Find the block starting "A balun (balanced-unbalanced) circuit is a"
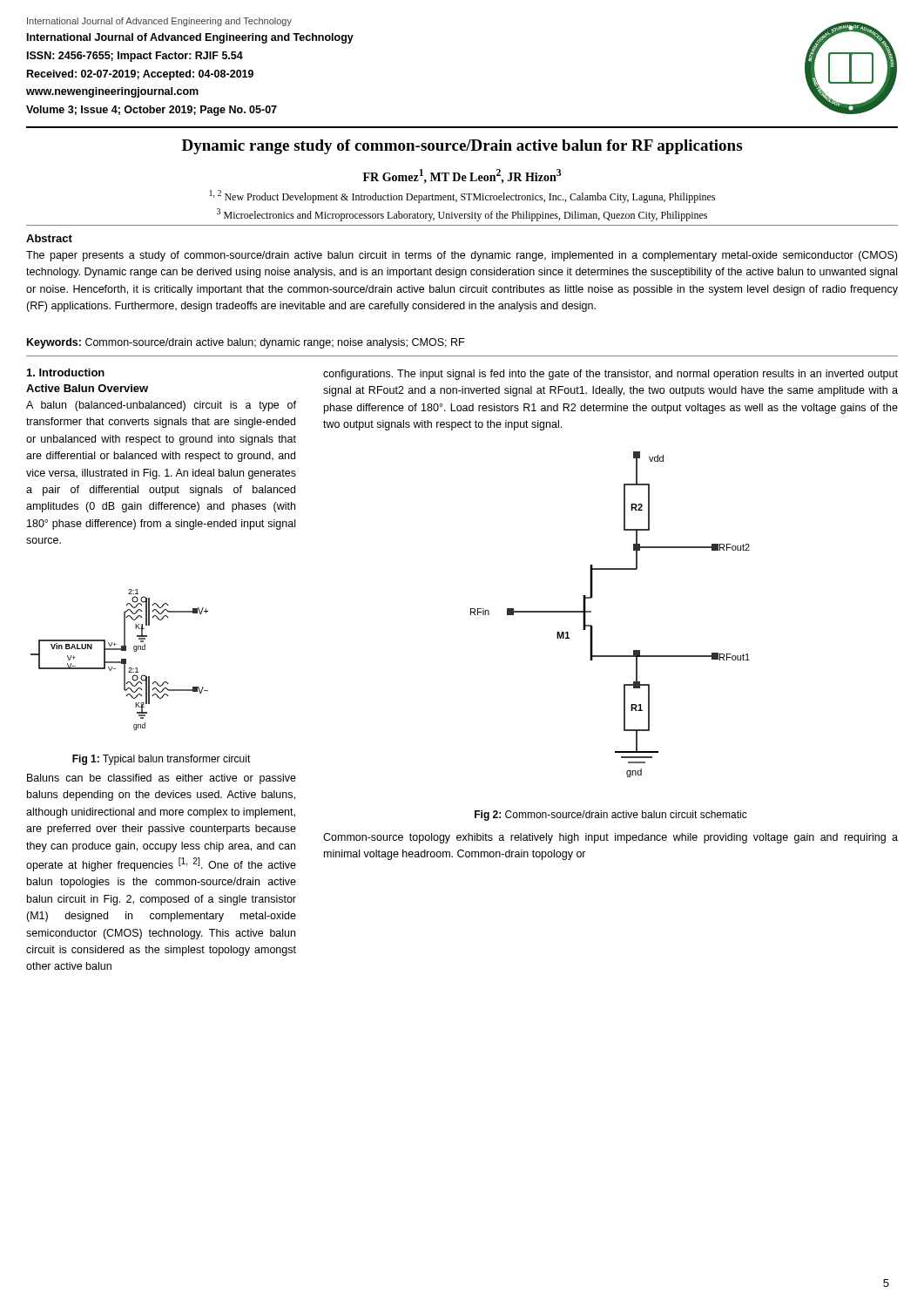Screen dimensions: 1307x924 (161, 473)
